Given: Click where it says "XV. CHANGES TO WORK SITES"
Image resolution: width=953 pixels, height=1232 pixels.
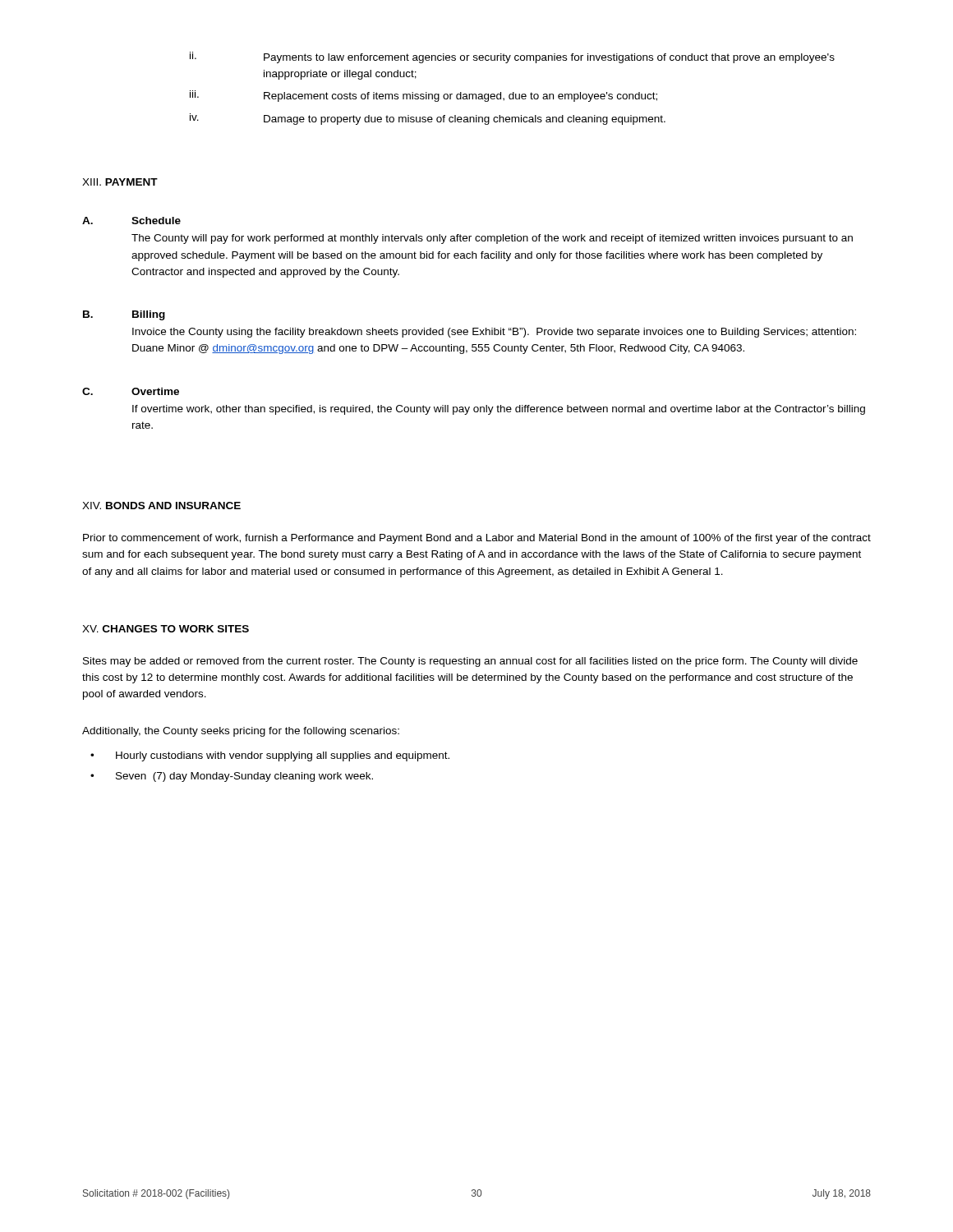Looking at the screenshot, I should [166, 629].
